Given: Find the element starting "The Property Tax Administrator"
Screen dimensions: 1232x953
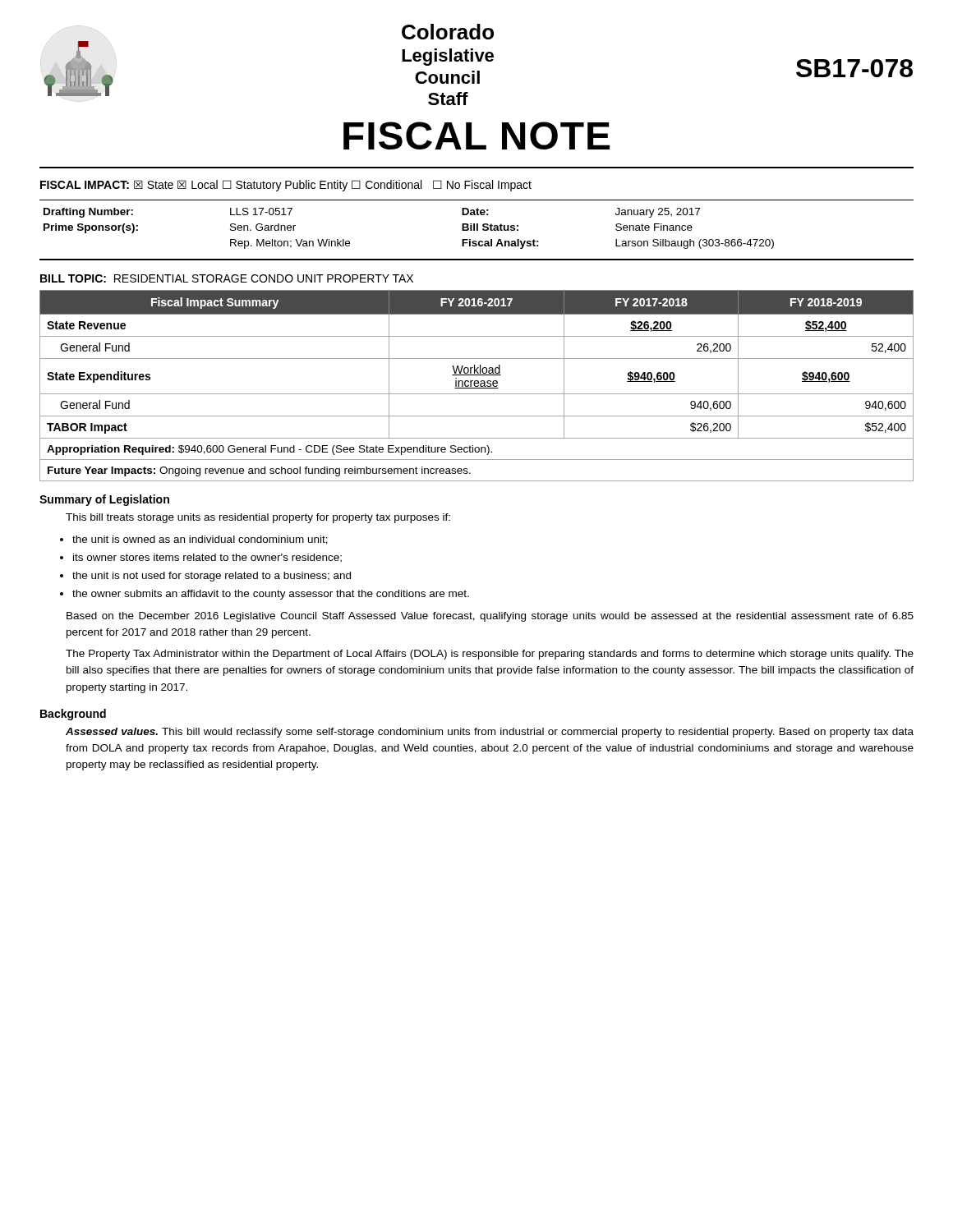Looking at the screenshot, I should [x=490, y=670].
